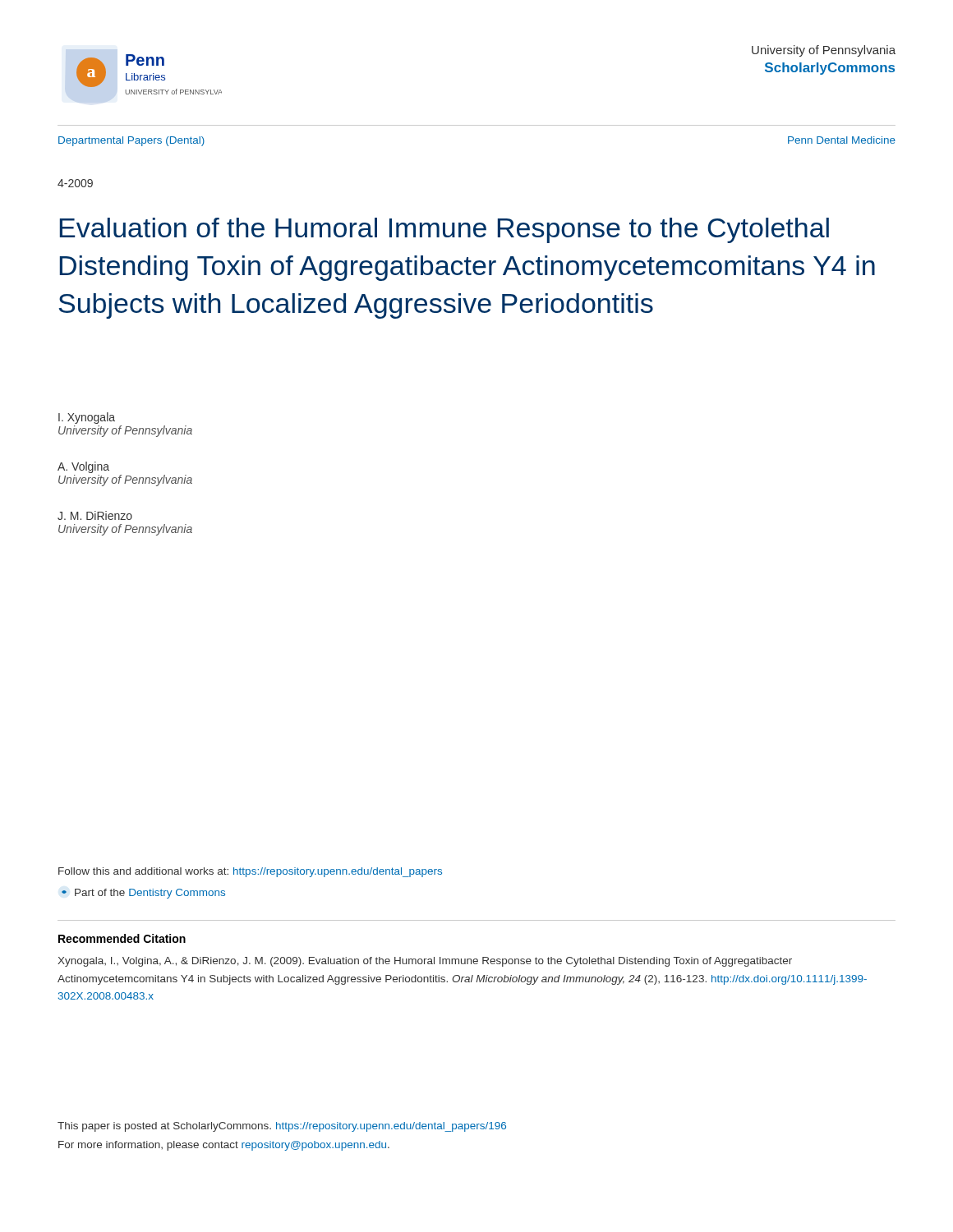Click on the text starting "J. M. DiRienzo"
The width and height of the screenshot is (953, 1232).
click(x=125, y=522)
